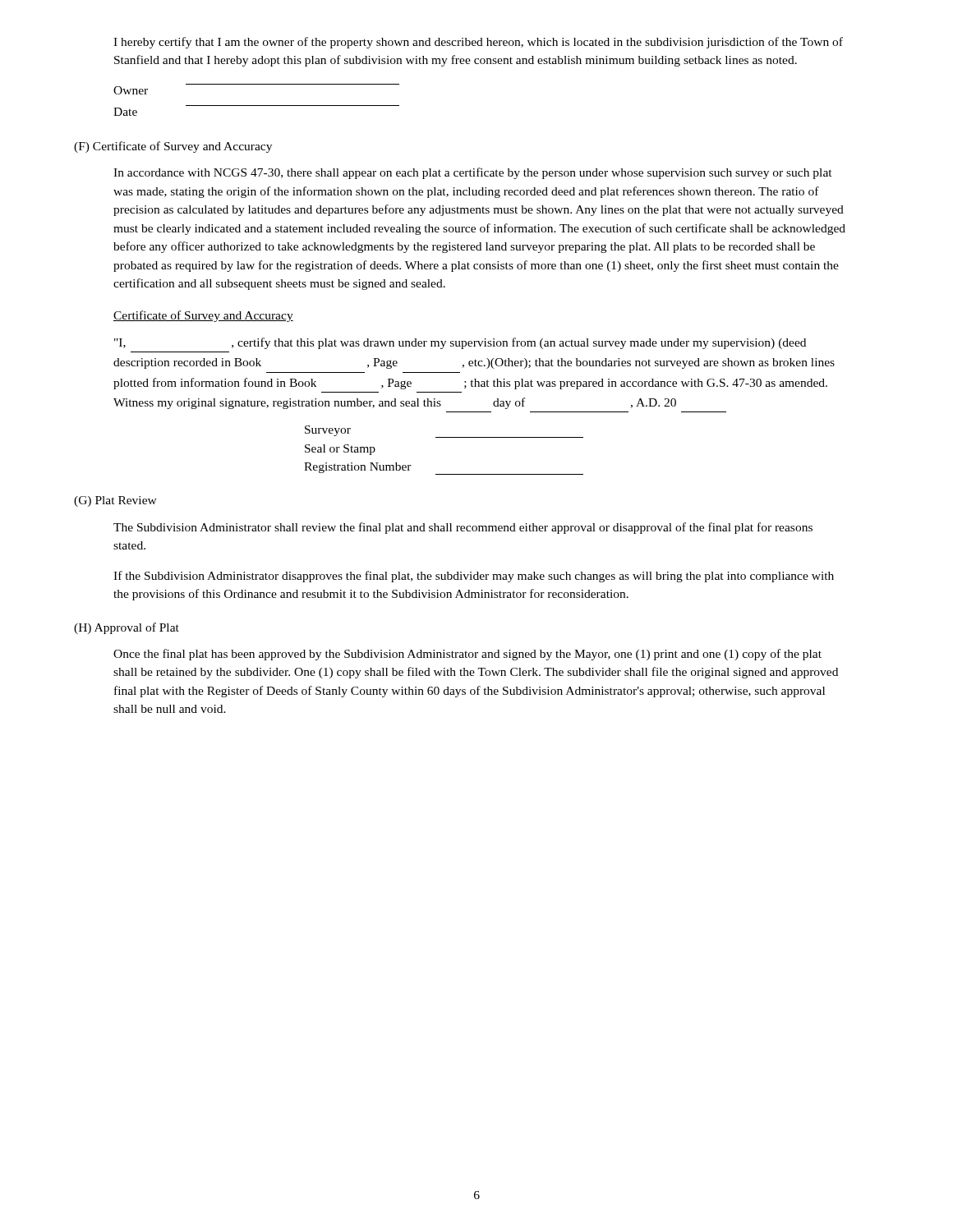Click where it says "Certificate of Survey and Accuracy"
This screenshot has width=953, height=1232.
point(203,316)
